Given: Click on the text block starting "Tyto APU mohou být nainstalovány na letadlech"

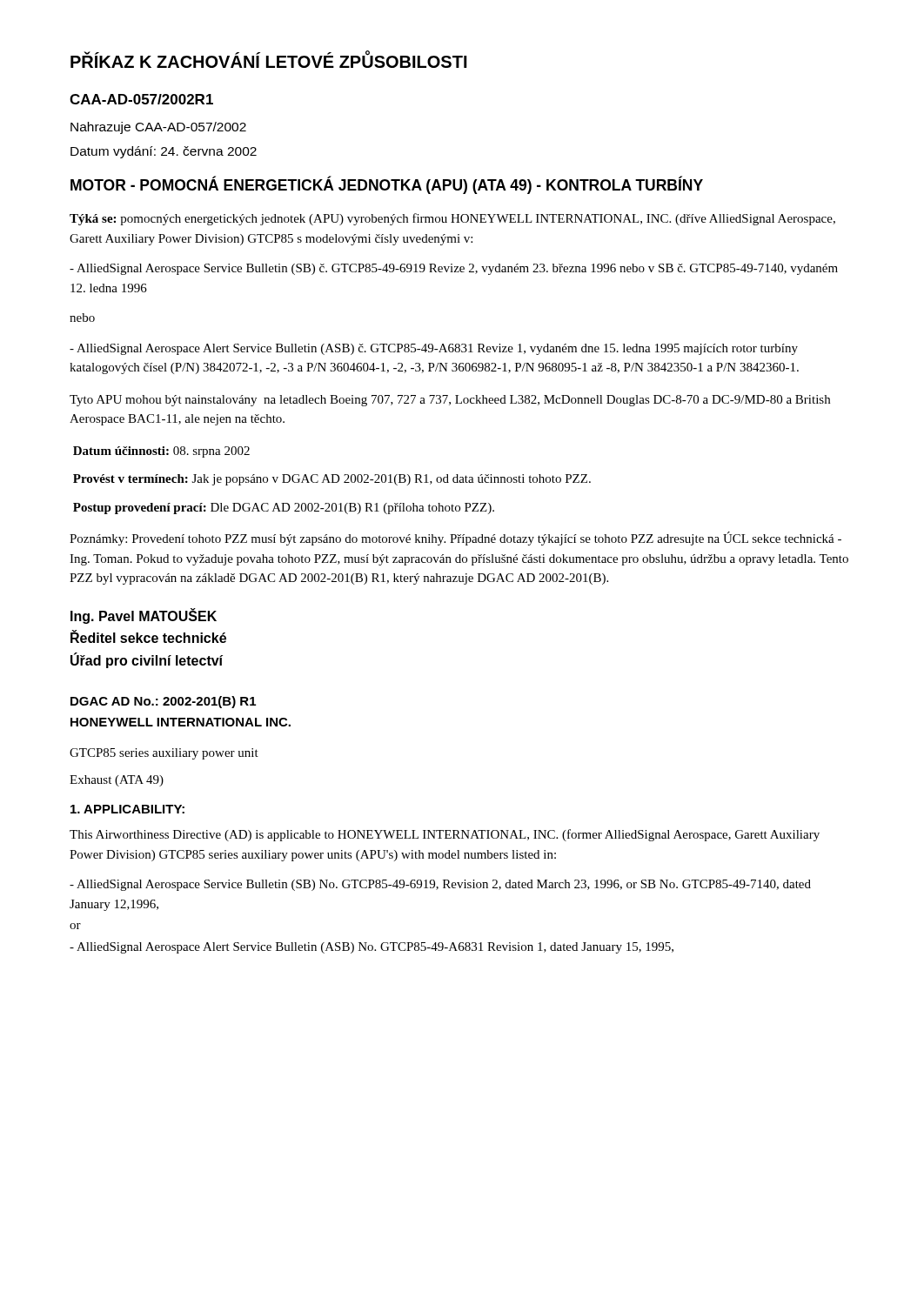Looking at the screenshot, I should tap(450, 409).
